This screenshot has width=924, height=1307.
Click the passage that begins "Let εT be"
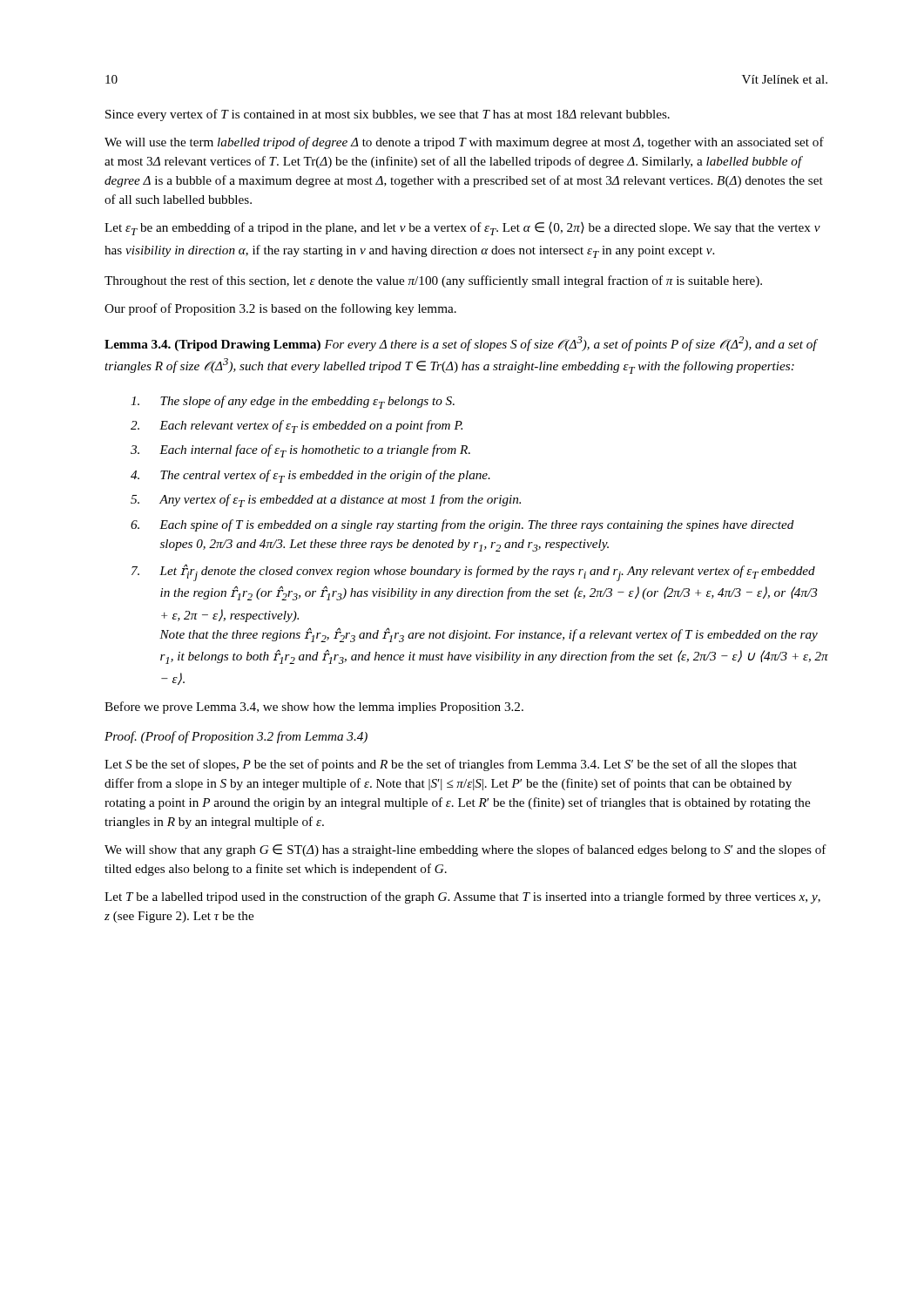[466, 240]
